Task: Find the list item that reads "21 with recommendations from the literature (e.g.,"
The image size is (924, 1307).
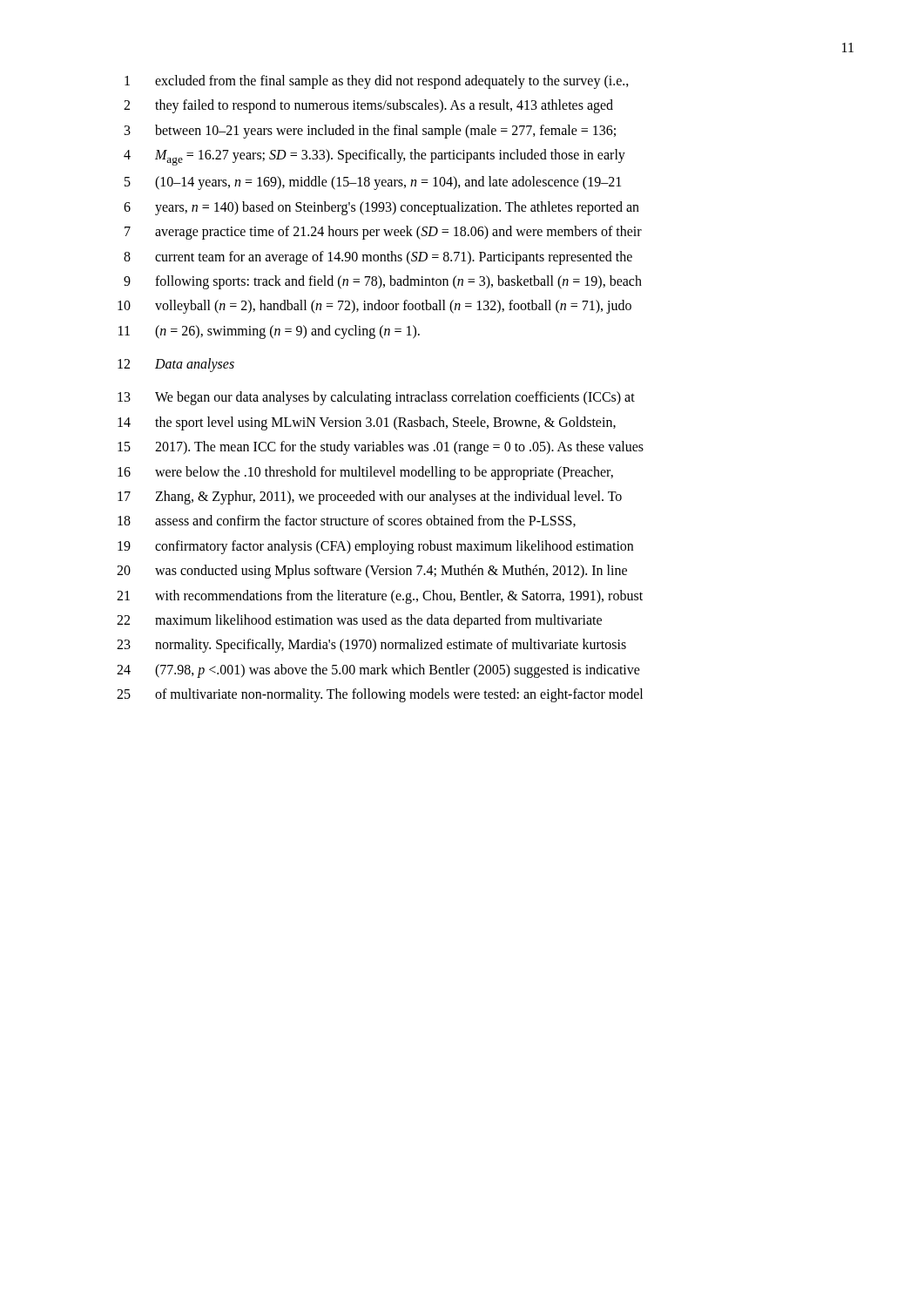Action: tap(476, 596)
